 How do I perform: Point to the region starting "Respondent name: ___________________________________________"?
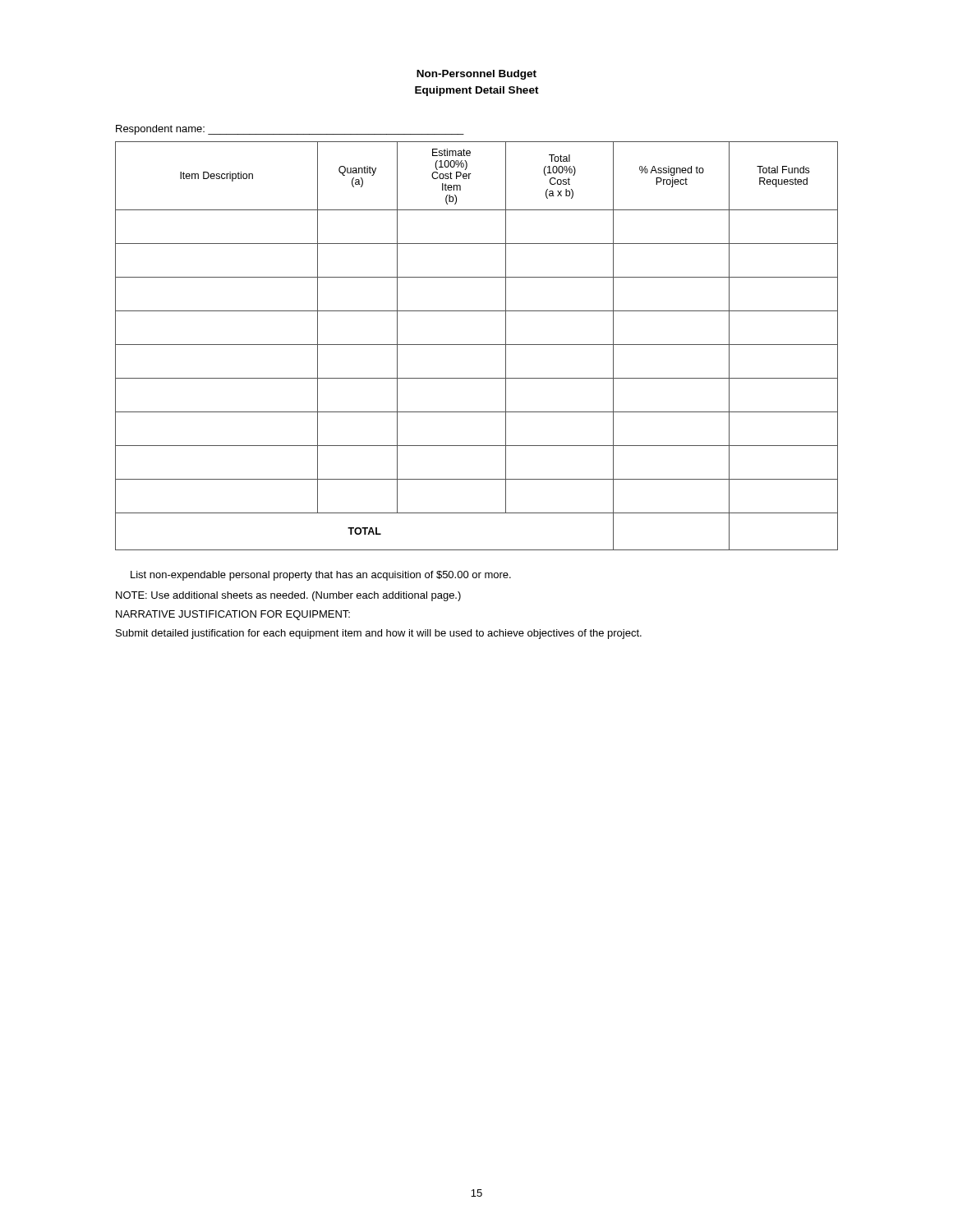coord(289,128)
